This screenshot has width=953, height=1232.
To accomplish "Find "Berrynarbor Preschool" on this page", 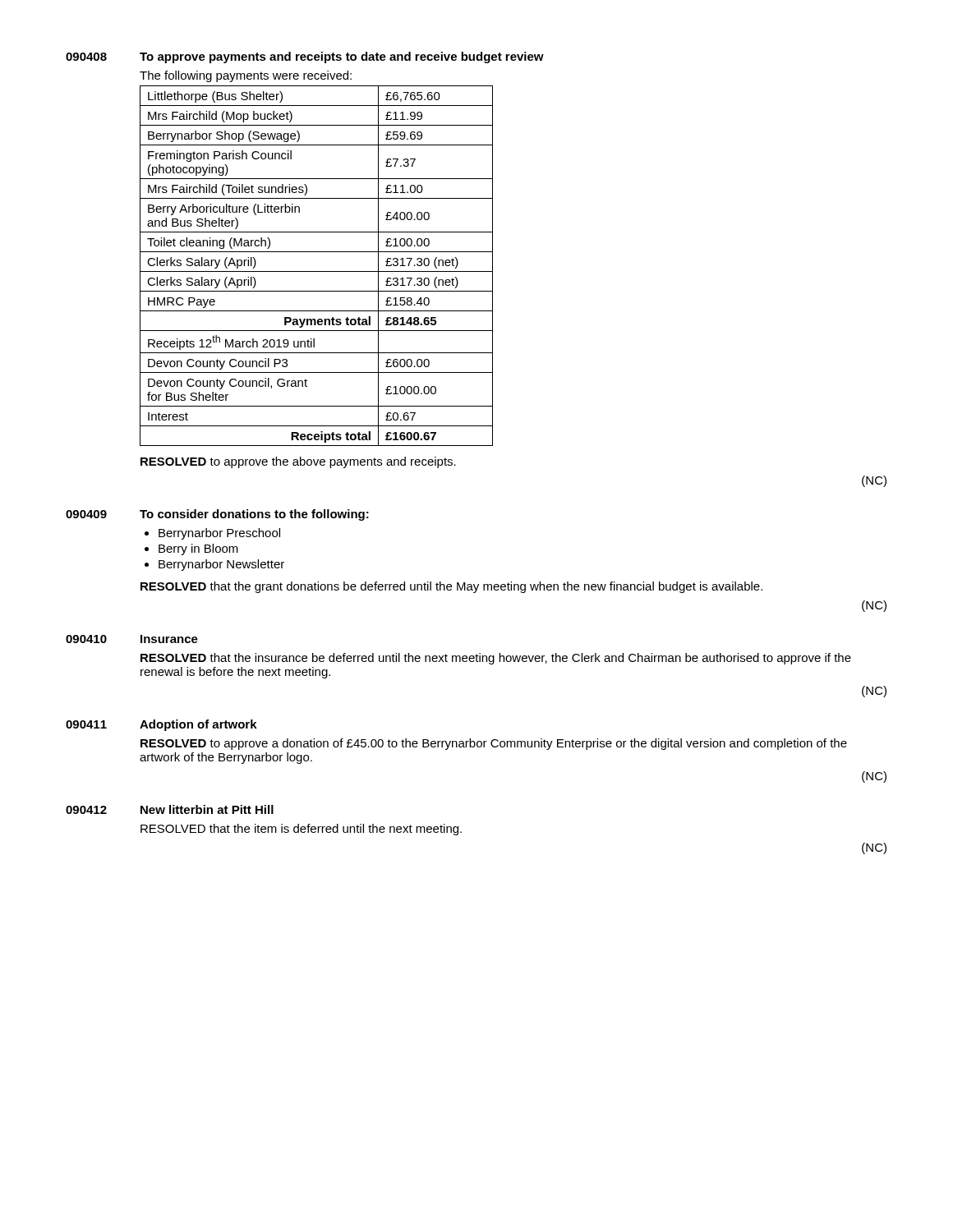I will 219,533.
